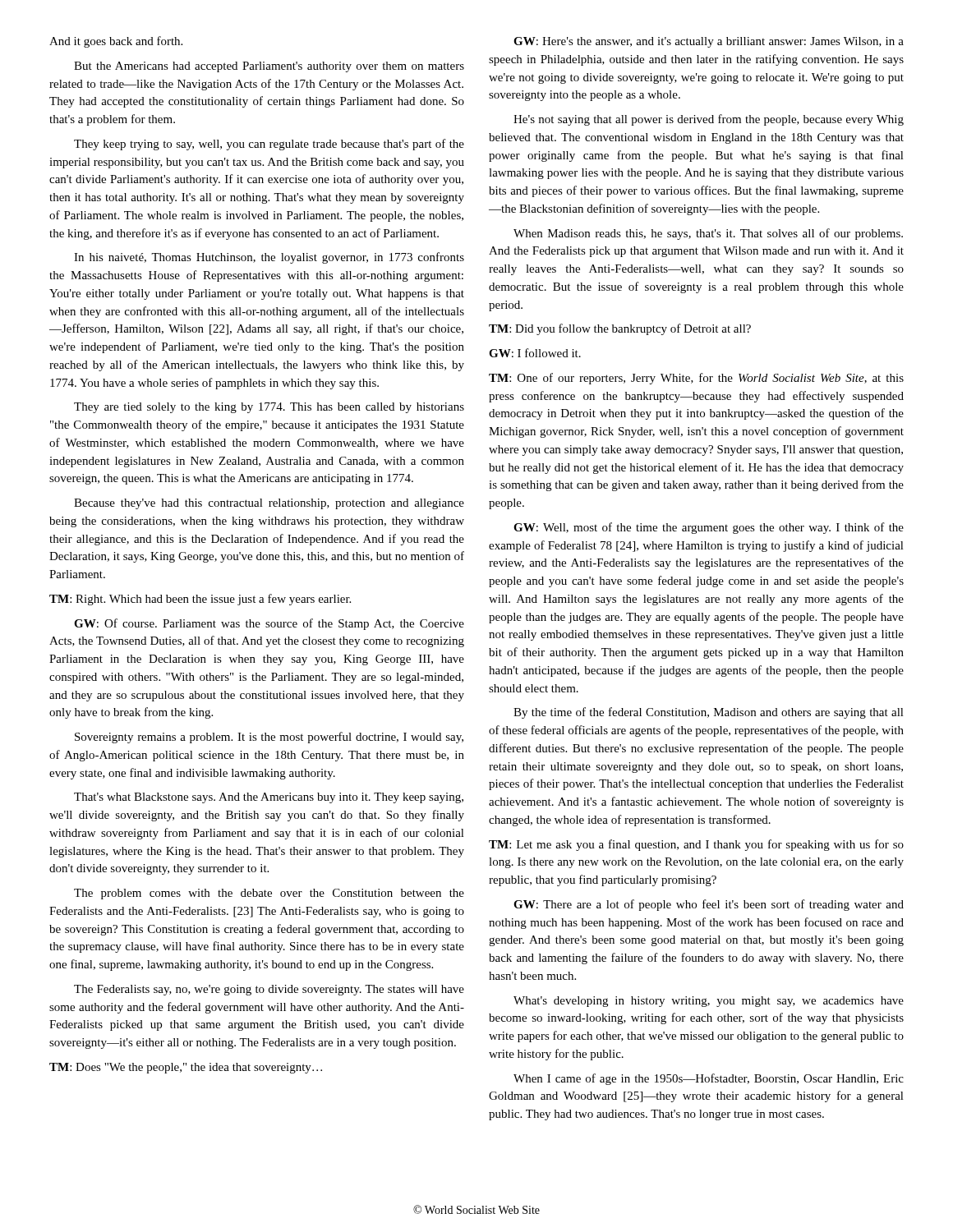
Task: Point to the region starting "TM: Right. Which"
Action: pyautogui.click(x=257, y=599)
